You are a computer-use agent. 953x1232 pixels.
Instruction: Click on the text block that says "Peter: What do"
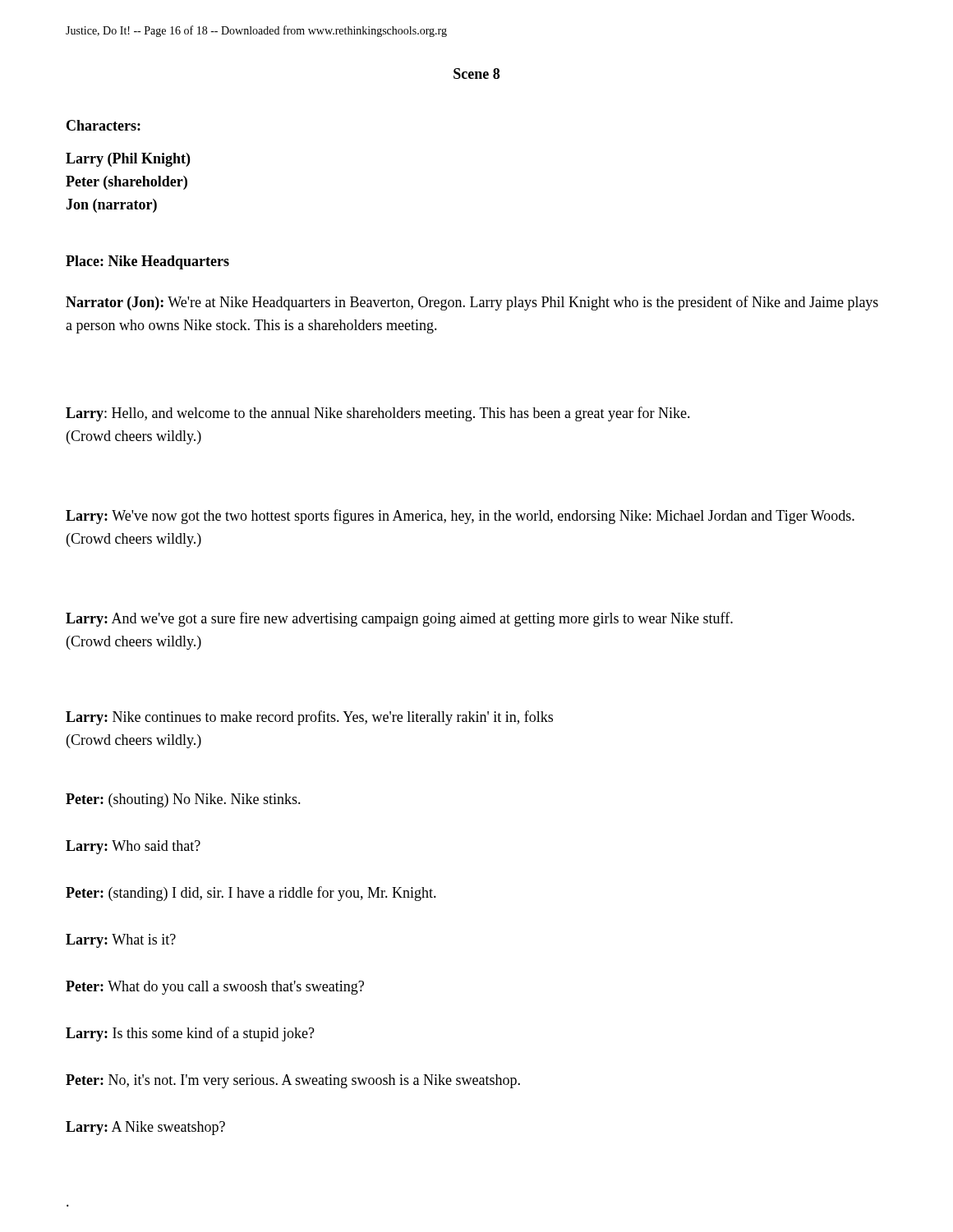(215, 986)
